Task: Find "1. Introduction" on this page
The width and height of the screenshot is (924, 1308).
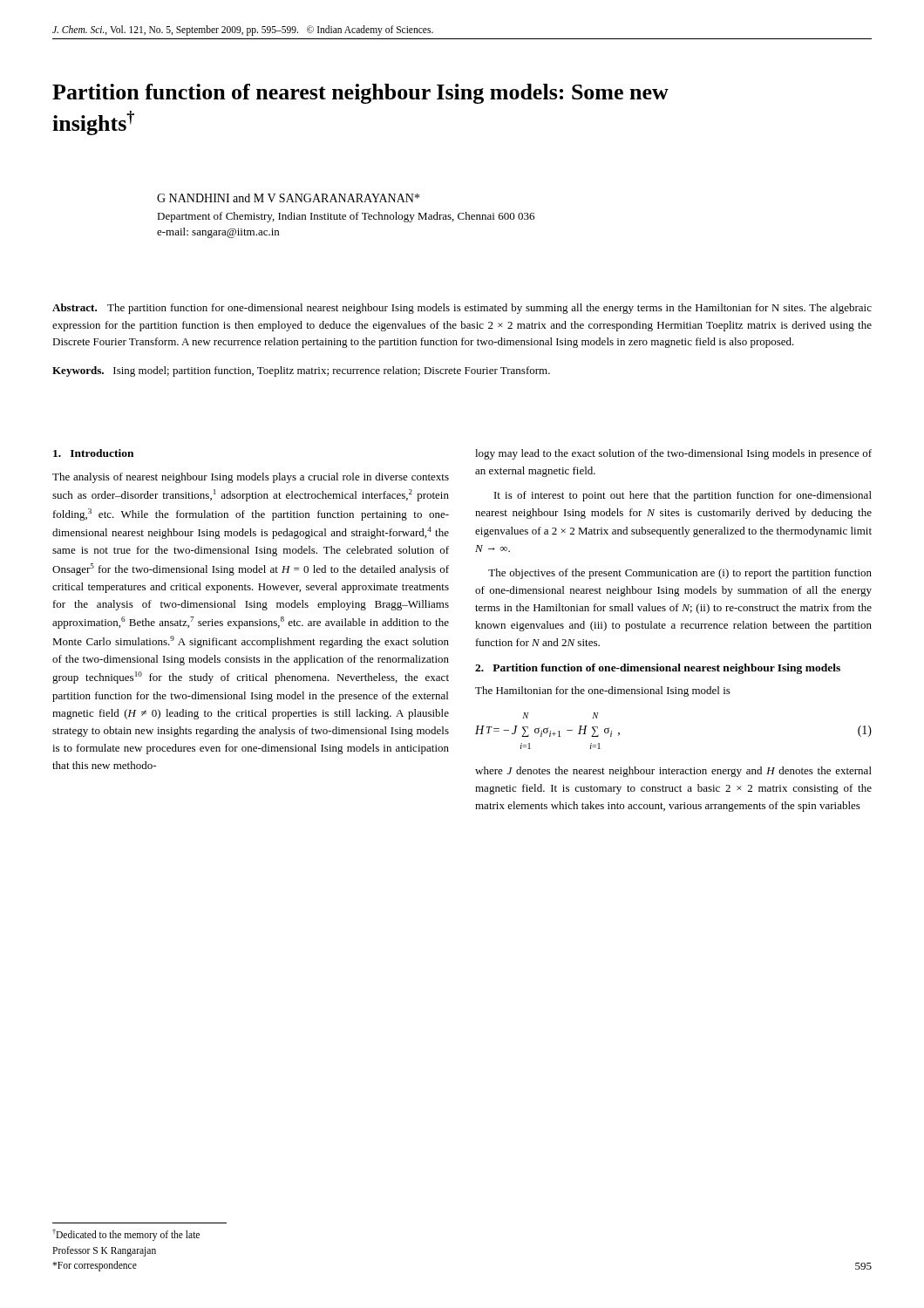Action: click(93, 453)
